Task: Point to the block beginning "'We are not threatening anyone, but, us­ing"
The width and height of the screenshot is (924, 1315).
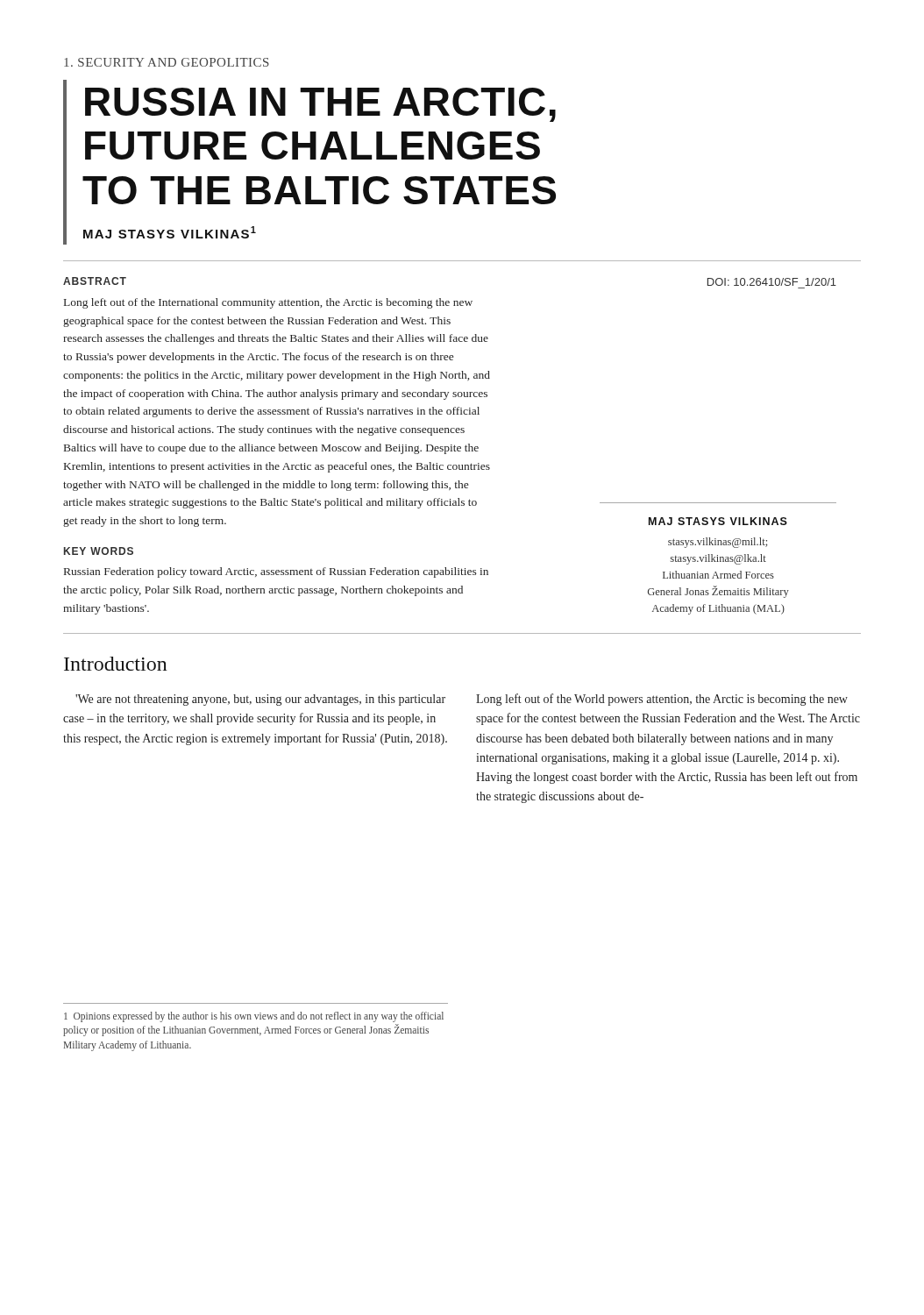Action: pyautogui.click(x=256, y=719)
